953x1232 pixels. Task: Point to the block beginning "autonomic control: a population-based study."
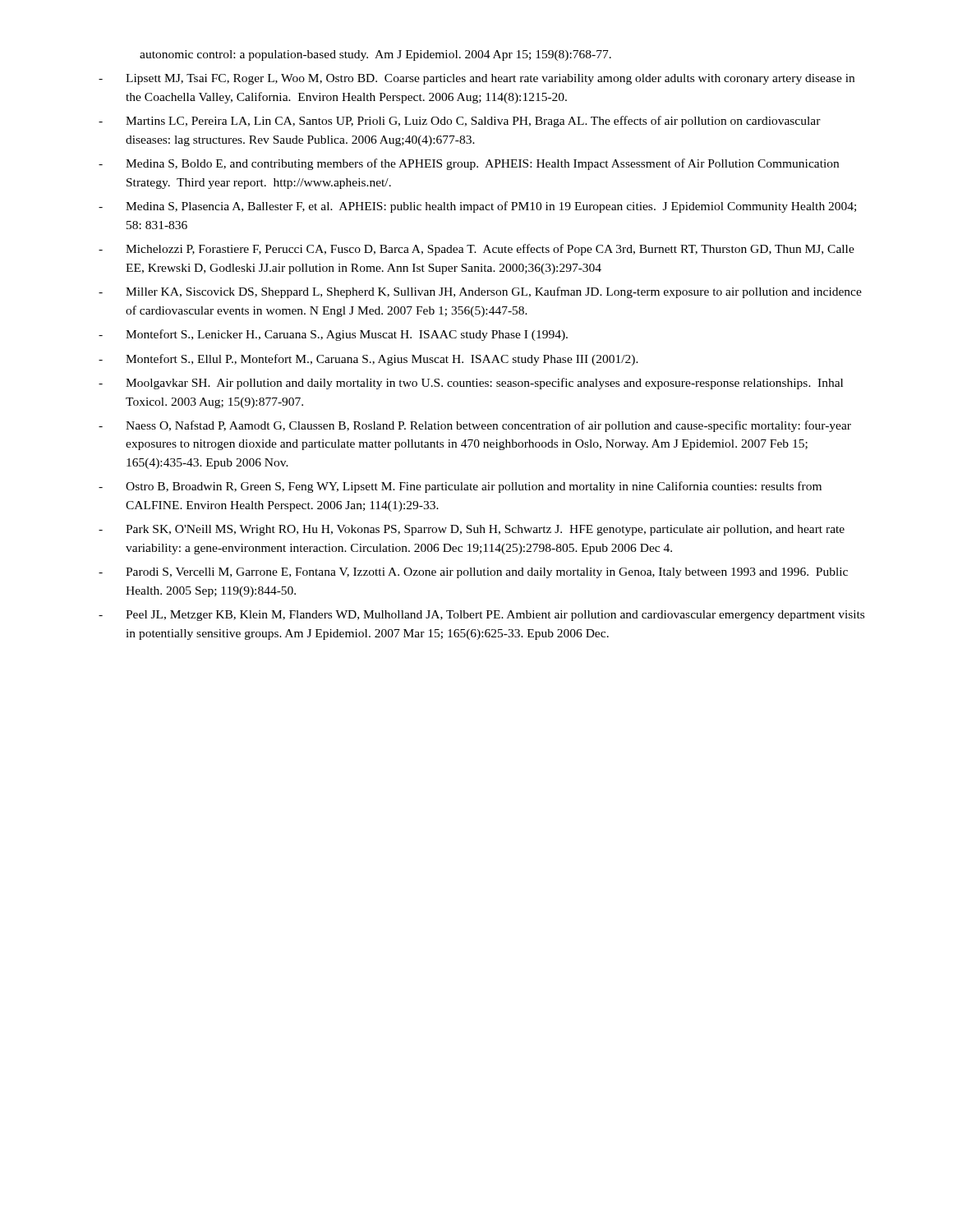[x=376, y=54]
